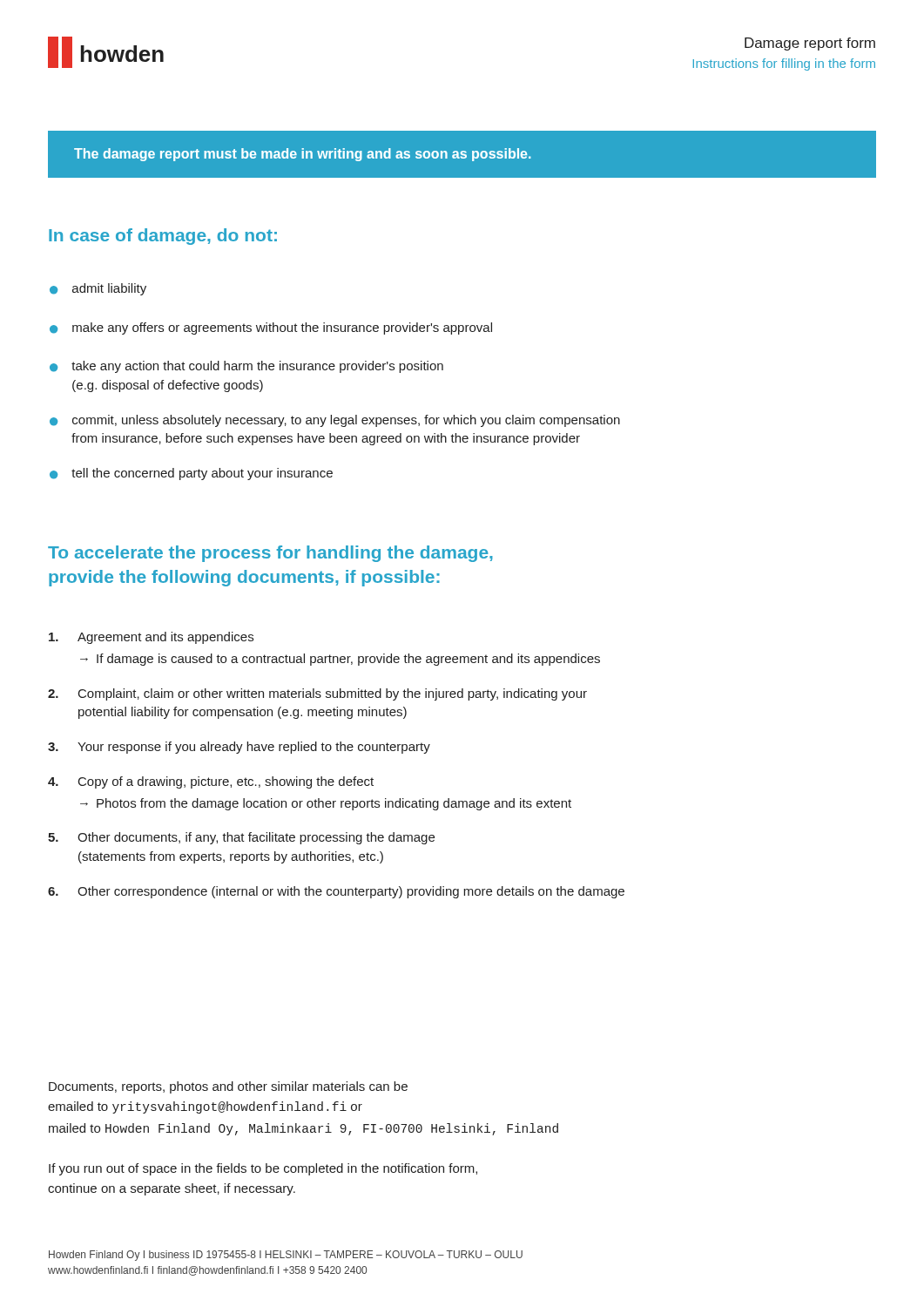Select the text starting "4. Copy of a"
The height and width of the screenshot is (1307, 924).
[x=310, y=792]
